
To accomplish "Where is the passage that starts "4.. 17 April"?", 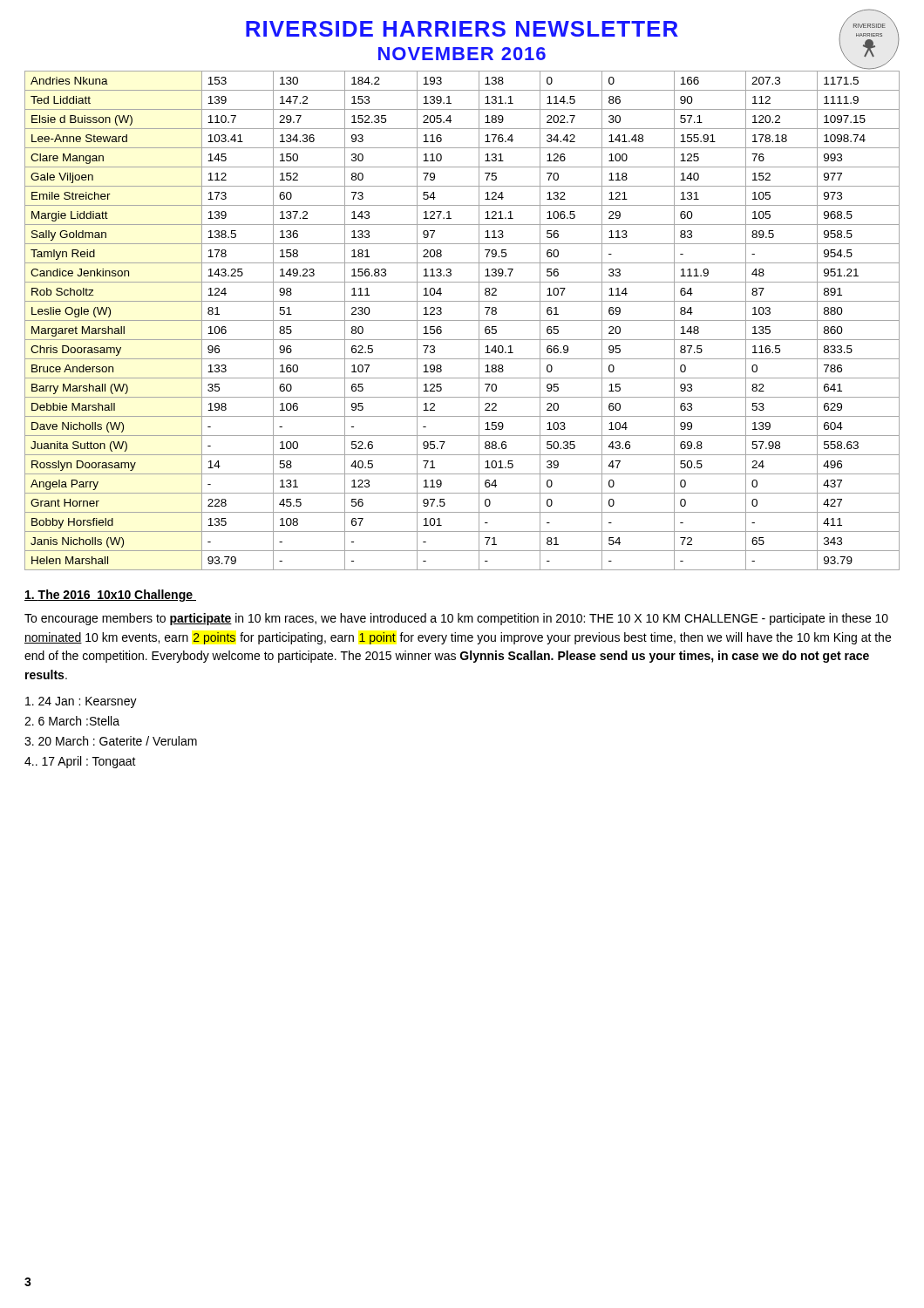I will click(x=80, y=761).
